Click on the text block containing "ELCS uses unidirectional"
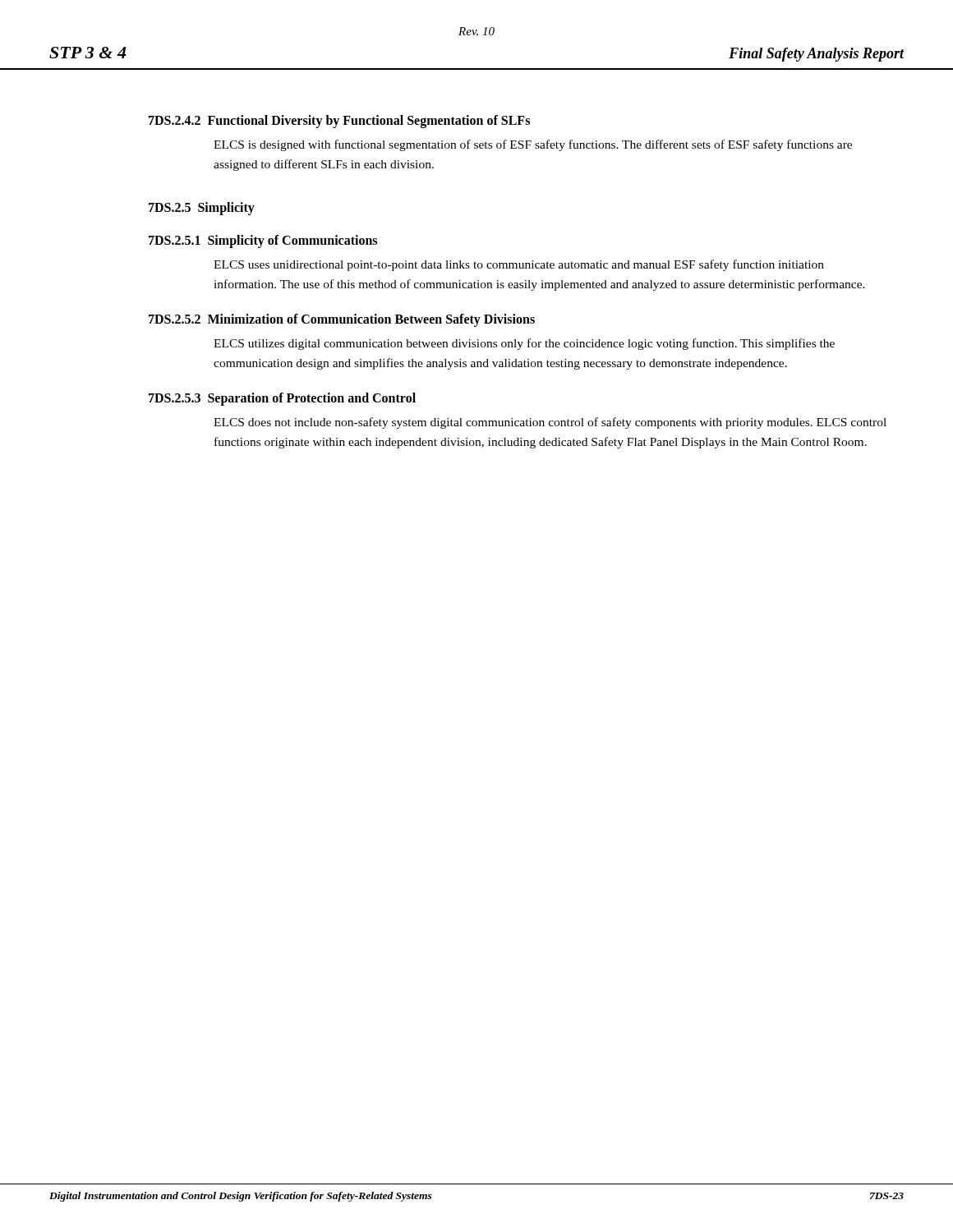953x1232 pixels. (539, 274)
